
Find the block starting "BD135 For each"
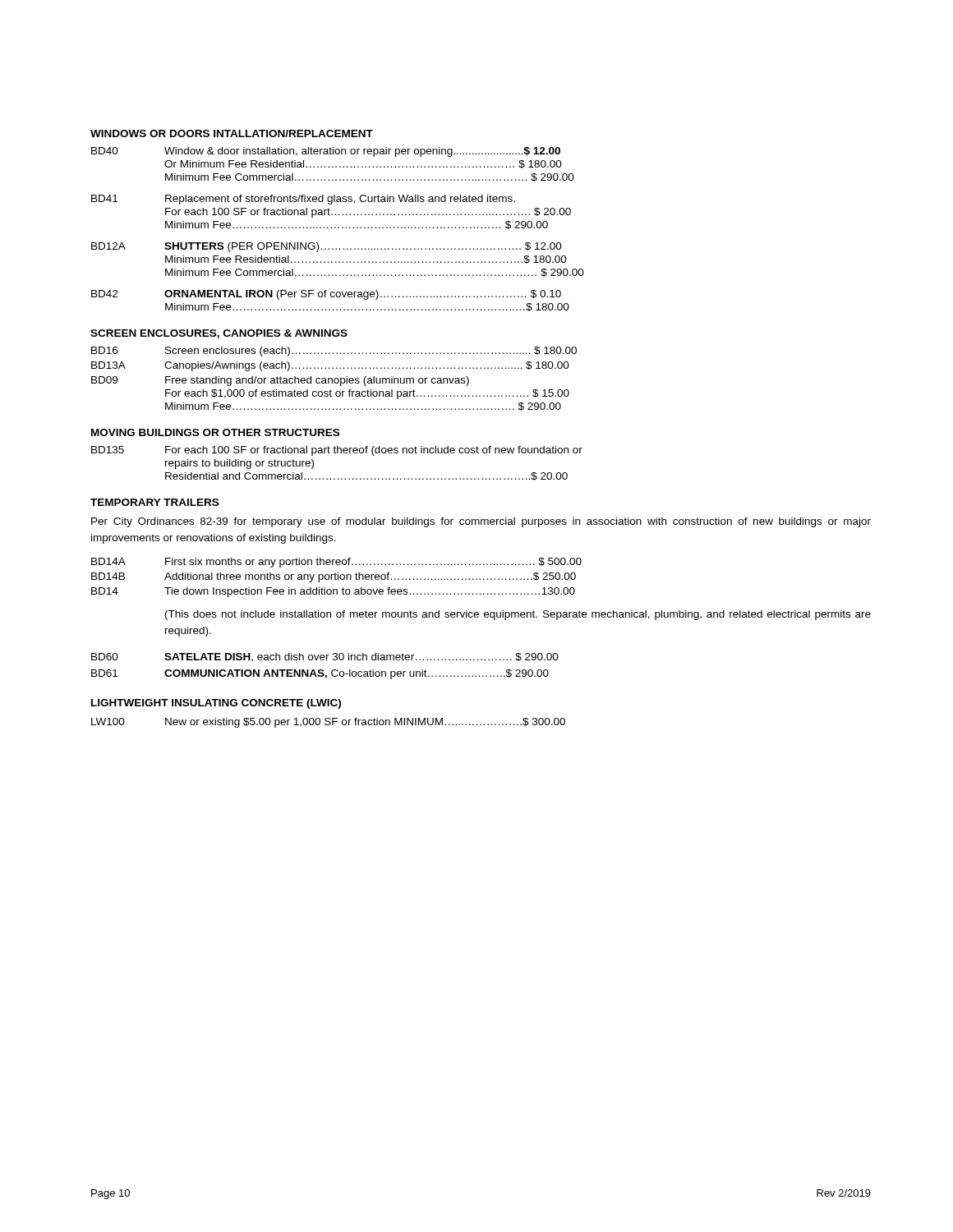tap(336, 463)
